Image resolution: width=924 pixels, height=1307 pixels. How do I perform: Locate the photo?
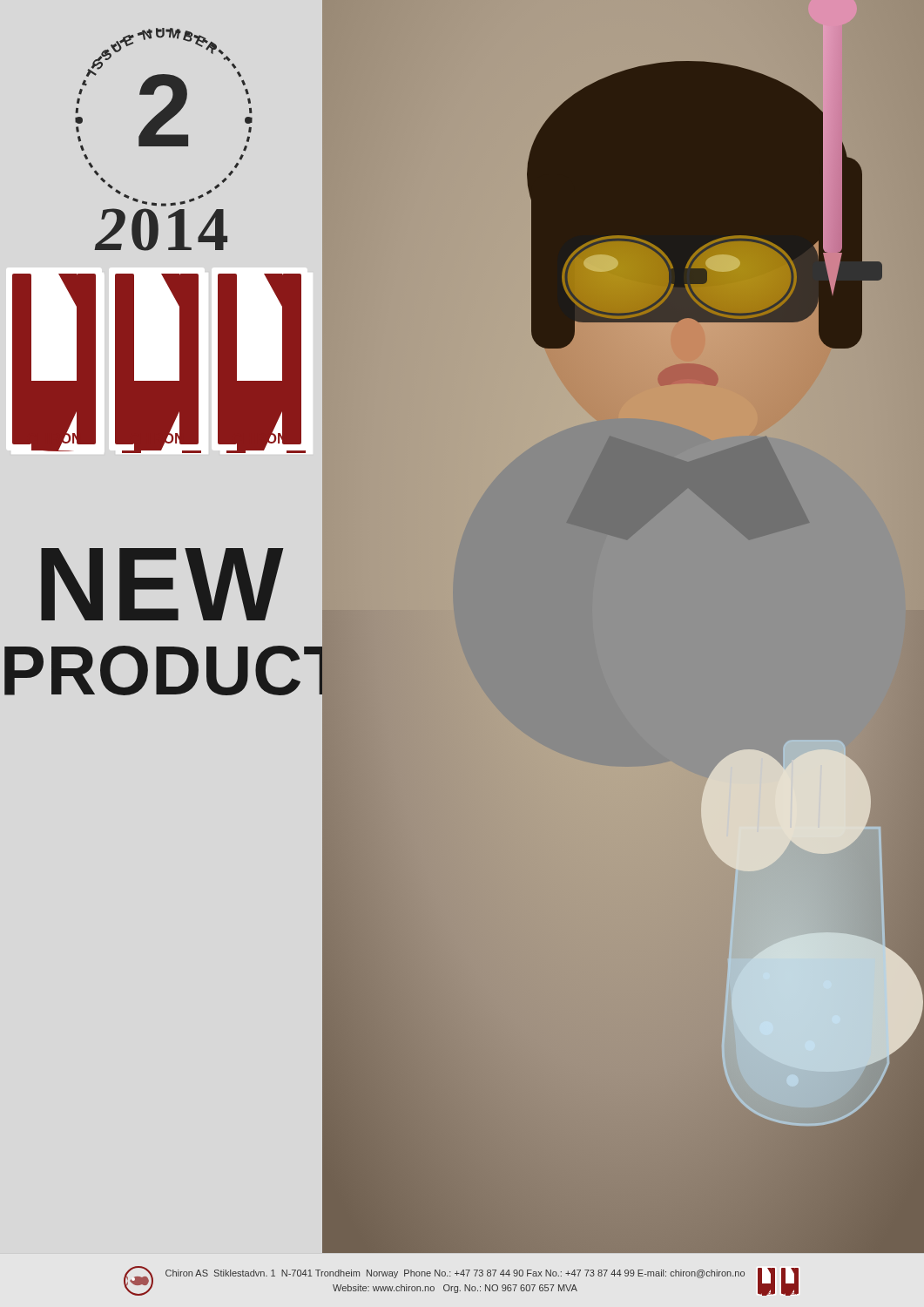pos(623,654)
